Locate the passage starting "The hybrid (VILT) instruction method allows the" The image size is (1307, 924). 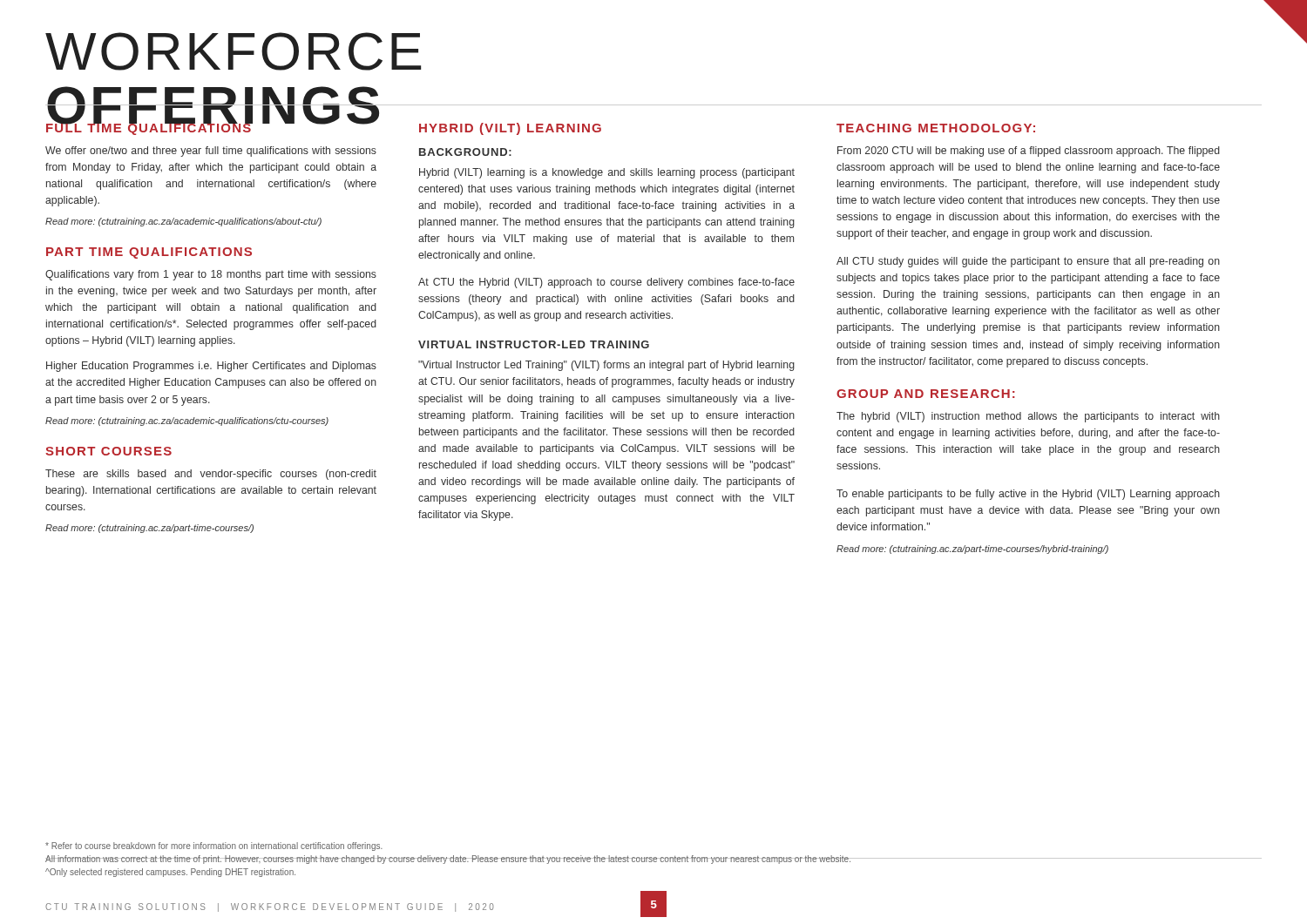[1028, 441]
